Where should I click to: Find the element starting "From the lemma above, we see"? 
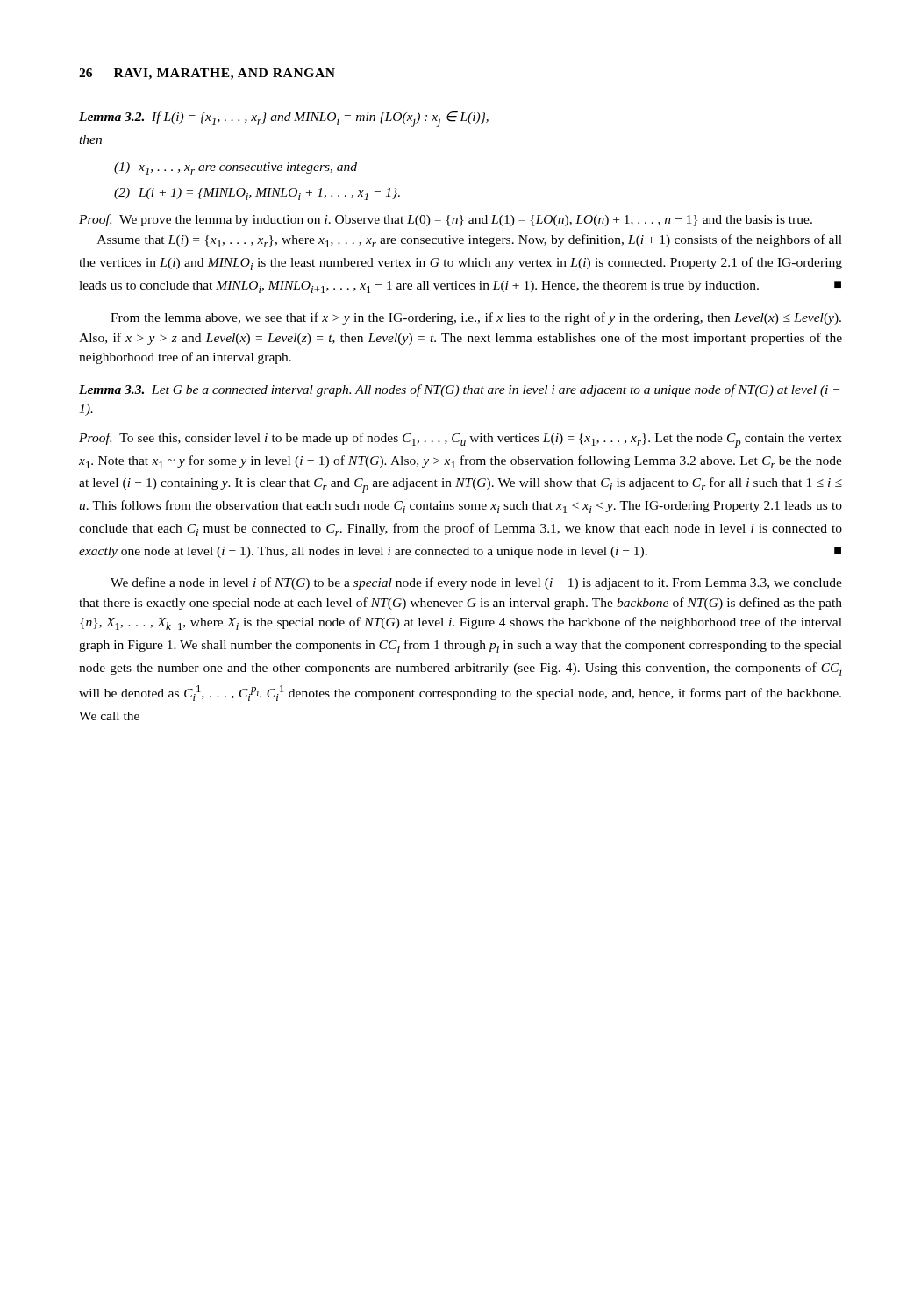[460, 337]
